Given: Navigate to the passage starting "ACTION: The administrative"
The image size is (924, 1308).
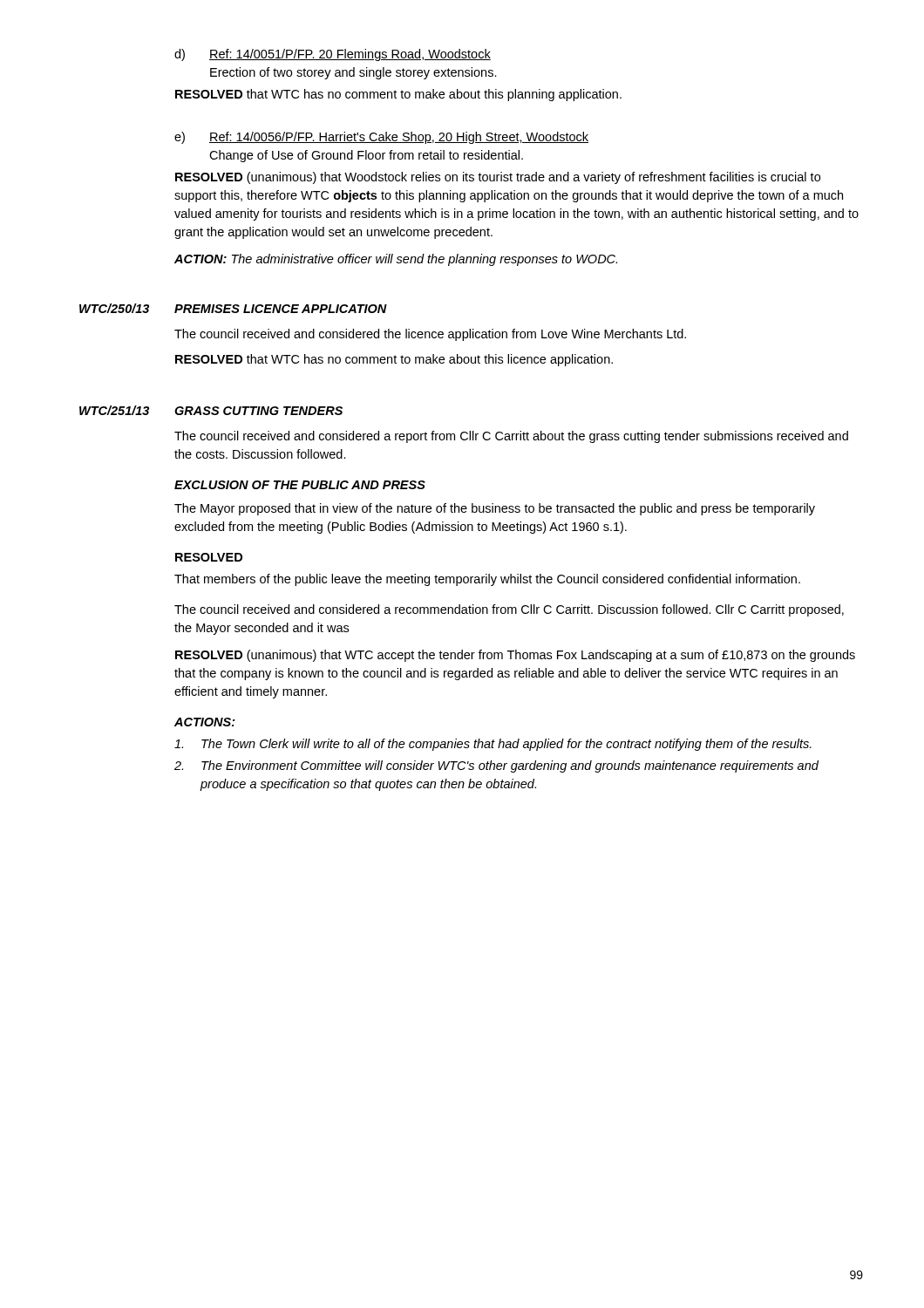Looking at the screenshot, I should pyautogui.click(x=519, y=260).
